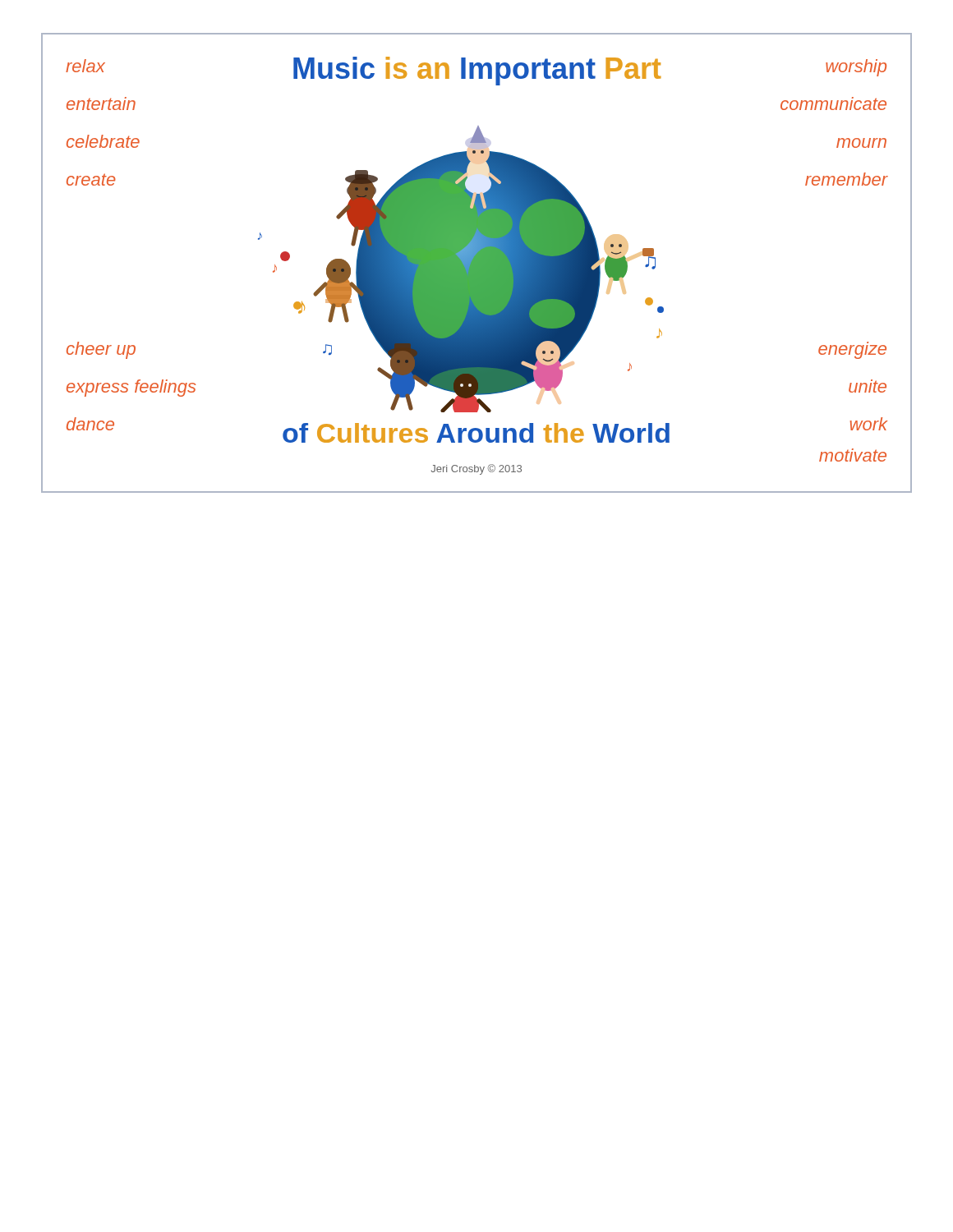Screen dimensions: 1232x953
Task: Click on the region starting "cheer up"
Action: point(101,349)
